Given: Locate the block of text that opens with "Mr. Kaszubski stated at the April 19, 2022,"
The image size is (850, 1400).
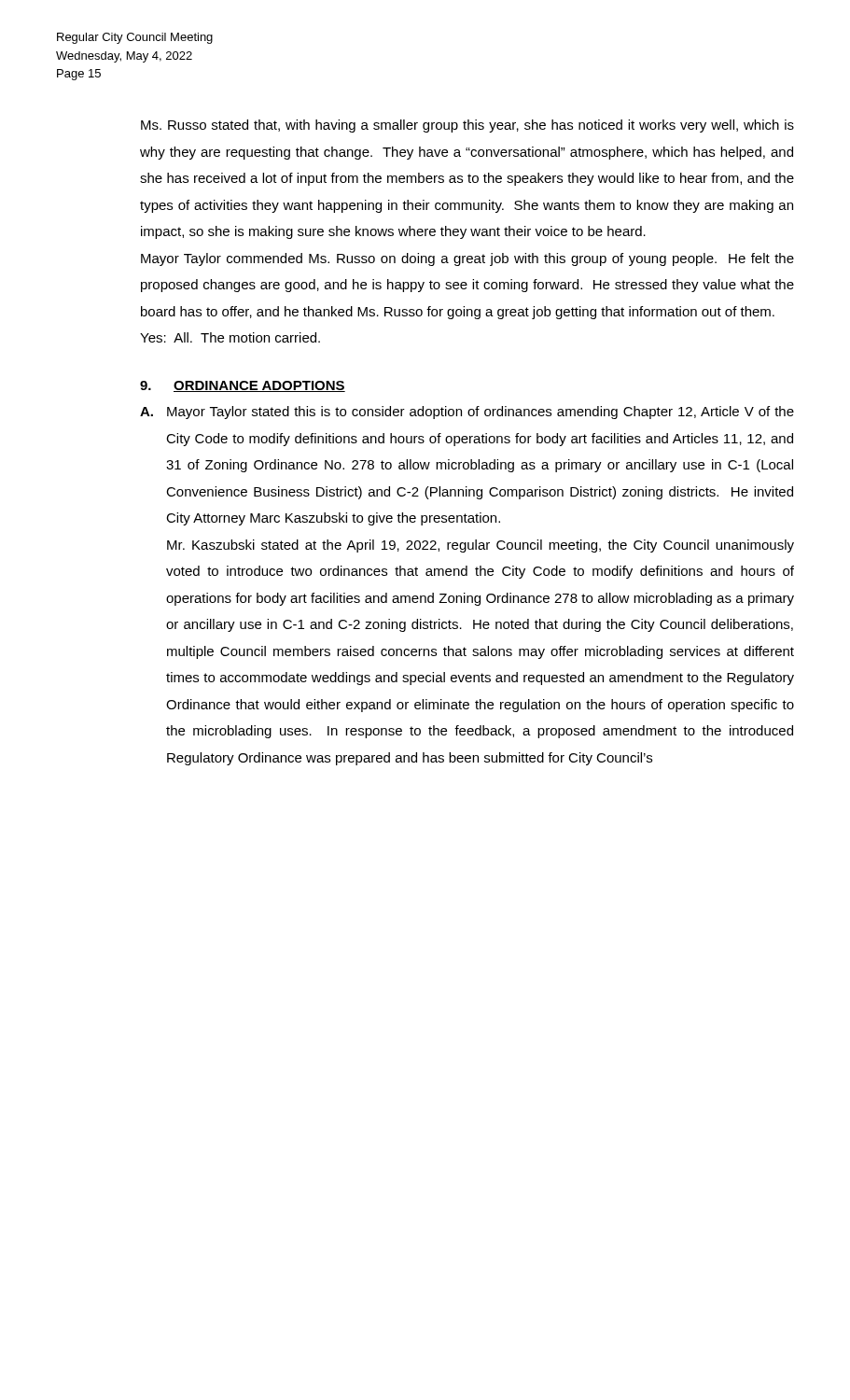Looking at the screenshot, I should point(480,651).
